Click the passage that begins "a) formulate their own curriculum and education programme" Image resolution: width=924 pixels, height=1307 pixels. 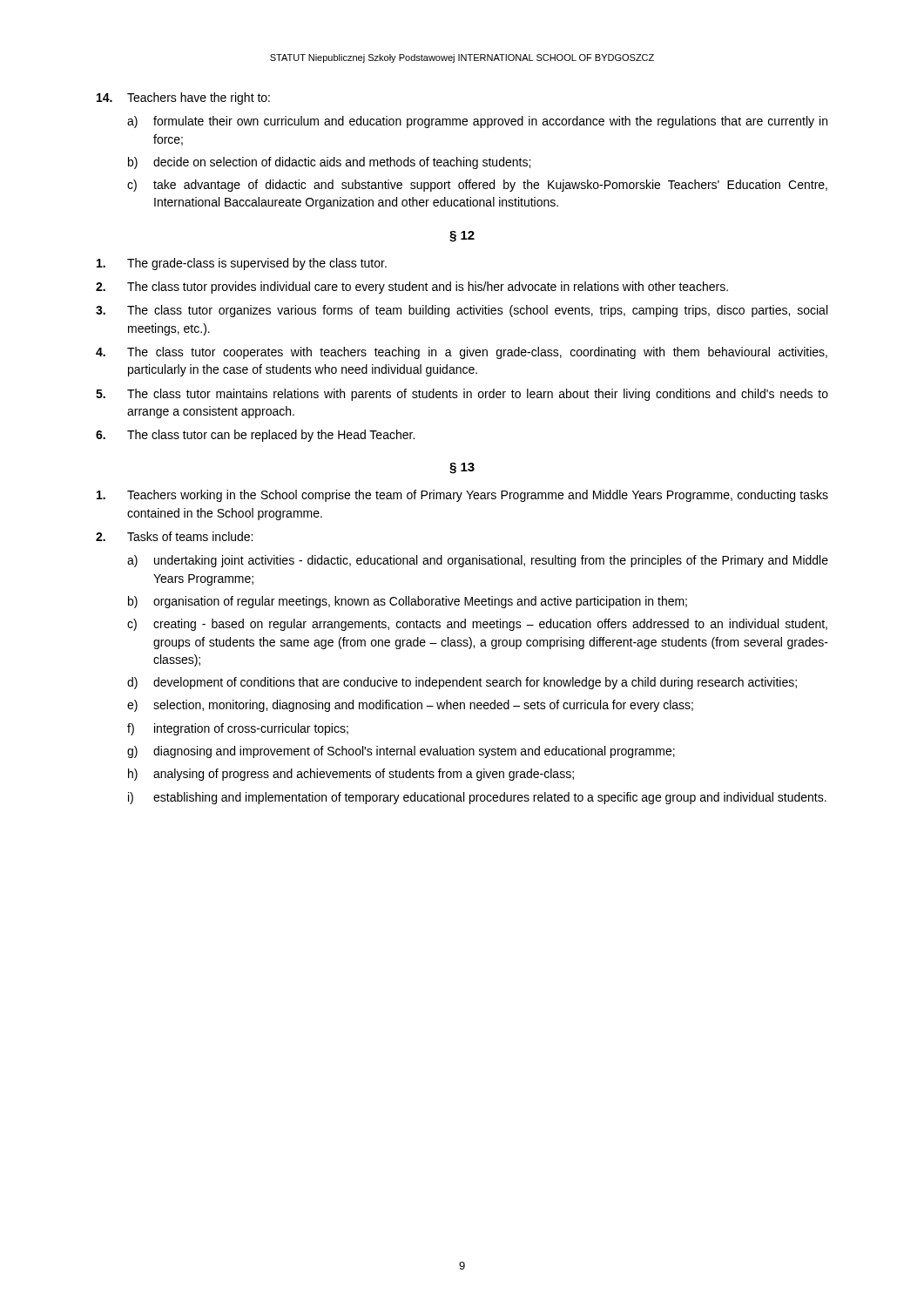pos(478,130)
